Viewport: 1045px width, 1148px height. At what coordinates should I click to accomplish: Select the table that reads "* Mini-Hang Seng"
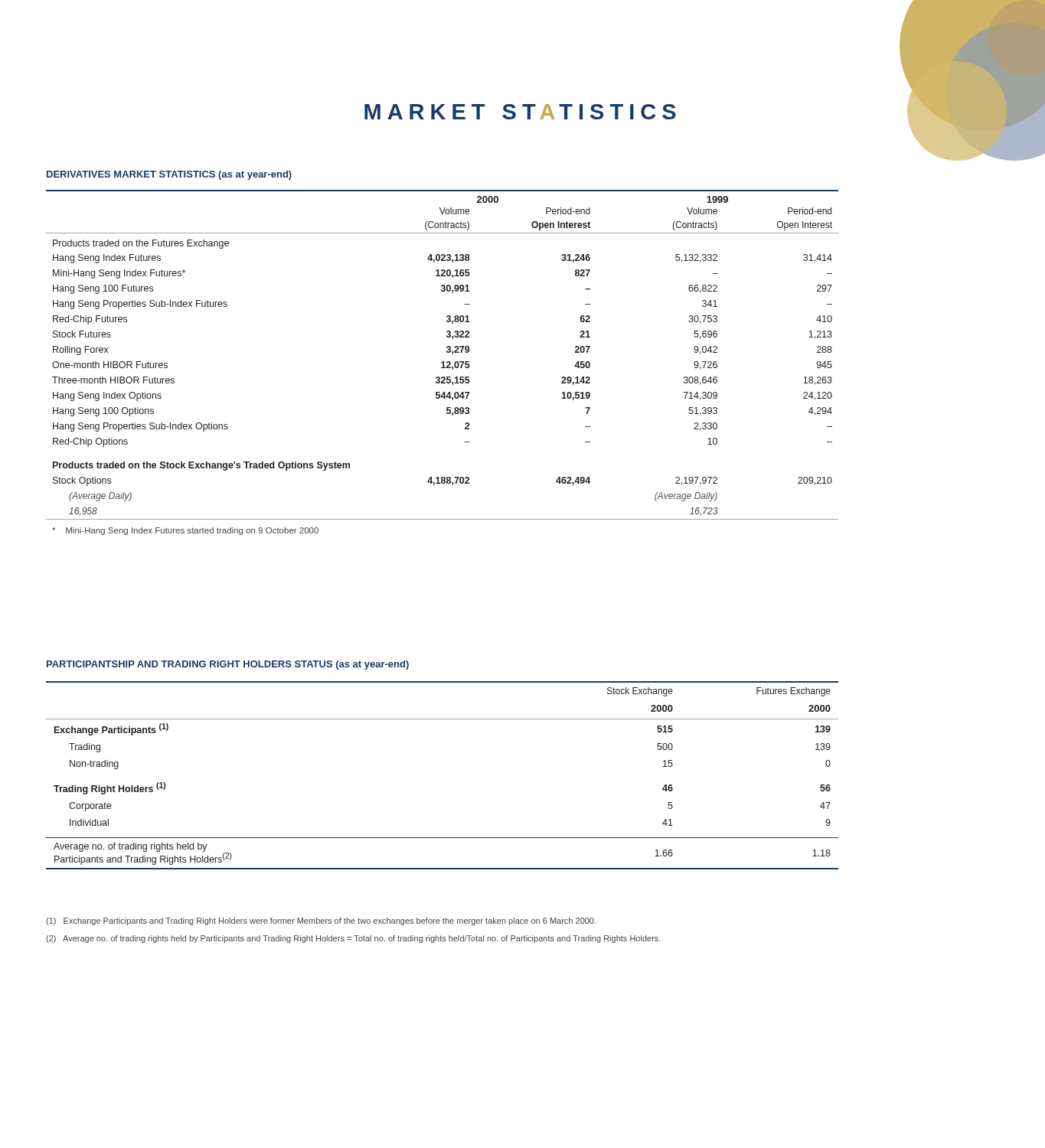(x=442, y=364)
